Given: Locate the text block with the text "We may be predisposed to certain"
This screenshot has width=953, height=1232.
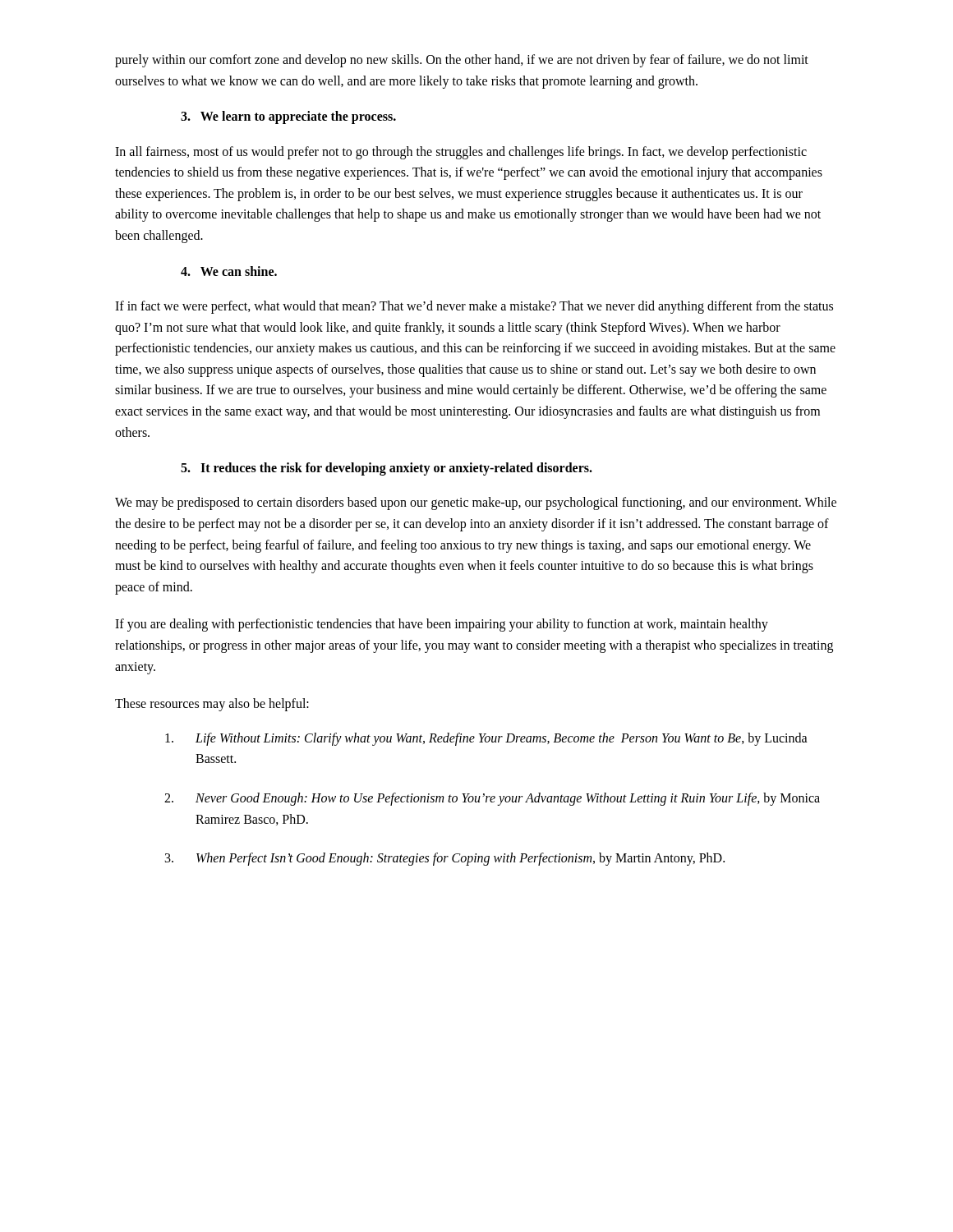Looking at the screenshot, I should pos(476,545).
